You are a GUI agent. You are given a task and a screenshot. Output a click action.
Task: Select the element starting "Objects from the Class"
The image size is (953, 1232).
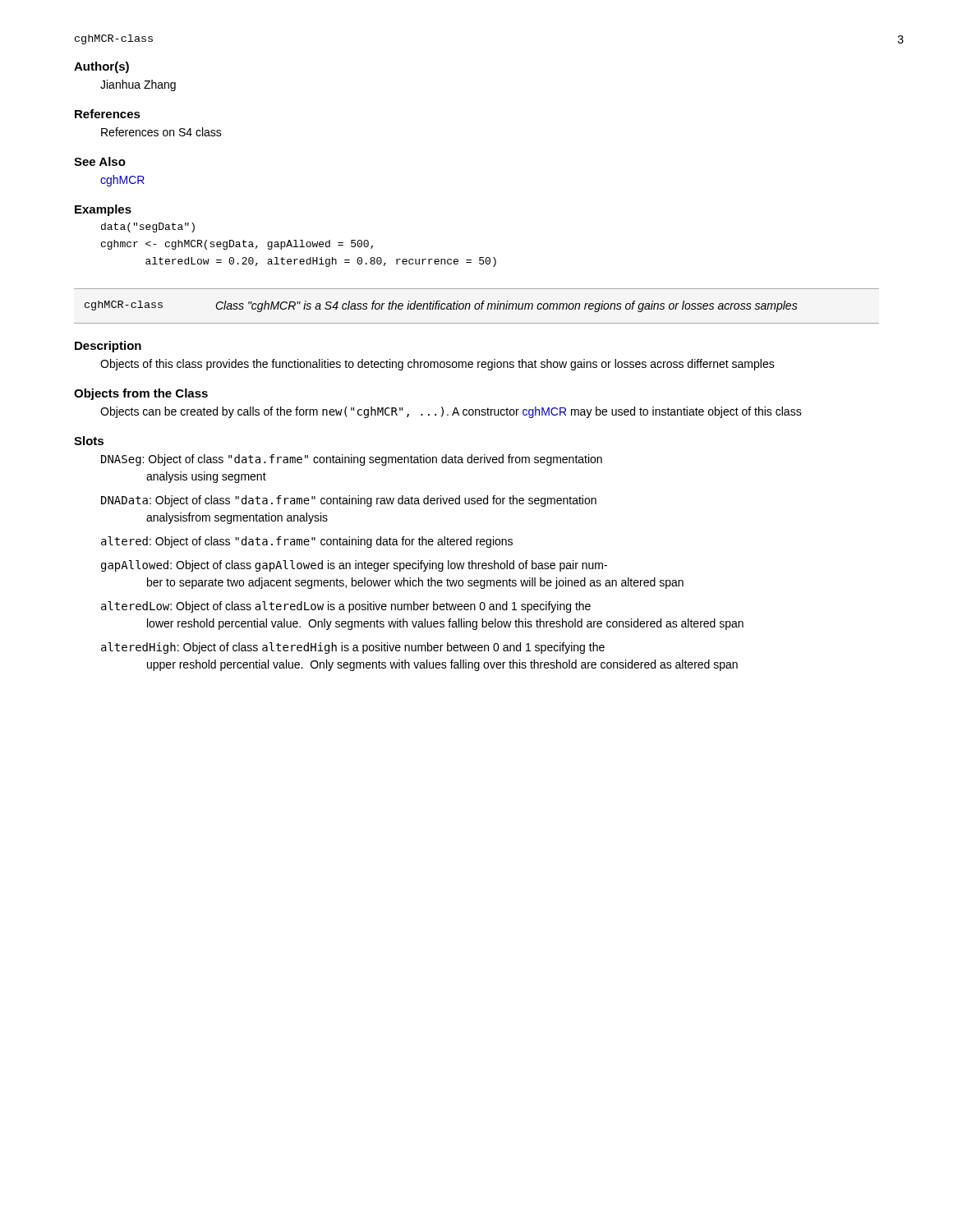click(141, 393)
